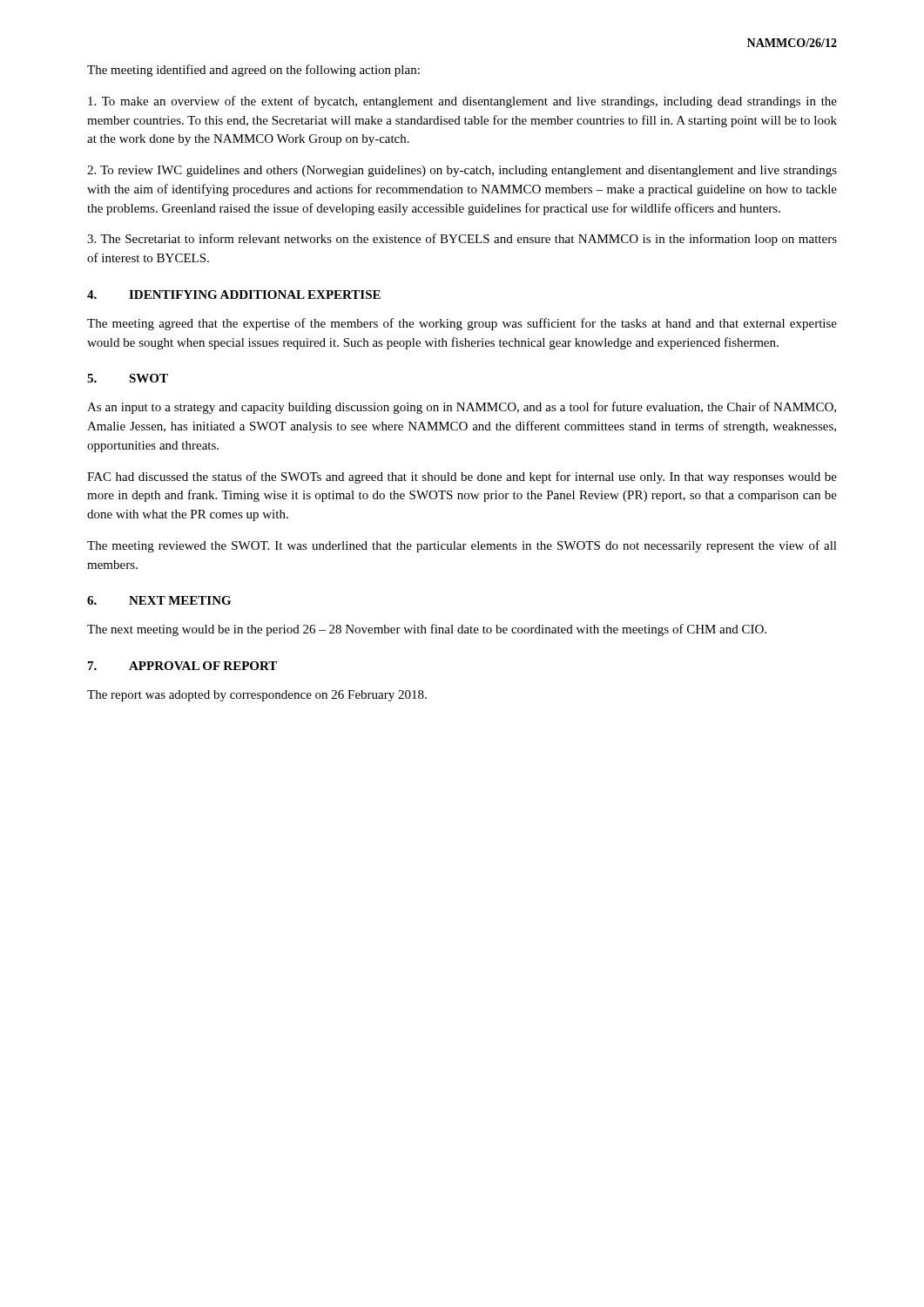The image size is (924, 1307).
Task: Select the section header that reads "6. NEXT MEETING"
Action: (x=159, y=601)
